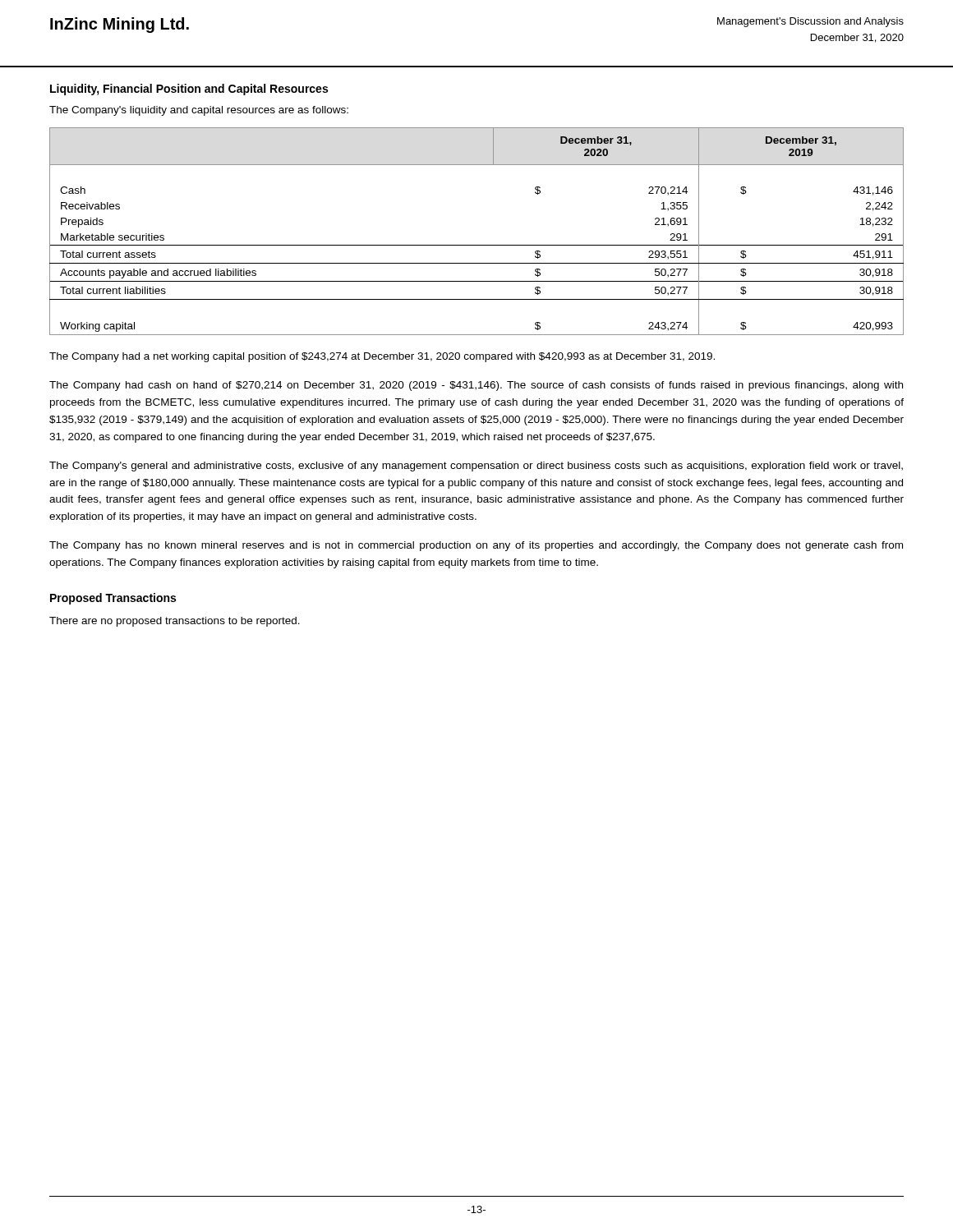
Task: Click on the text block containing "The Company had a net working"
Action: (383, 356)
